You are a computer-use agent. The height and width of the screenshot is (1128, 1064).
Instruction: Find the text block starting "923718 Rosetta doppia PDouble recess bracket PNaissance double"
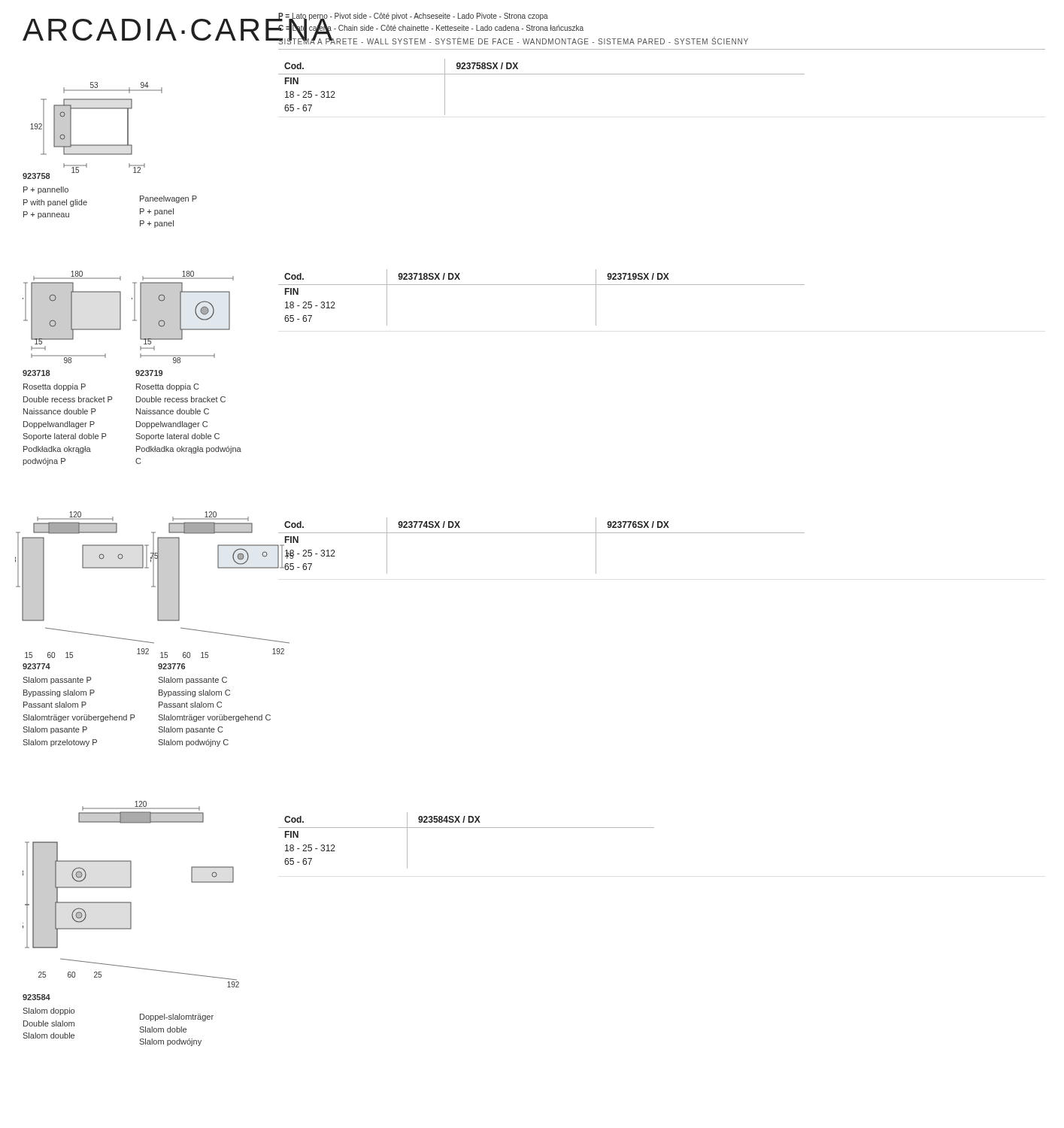point(75,418)
